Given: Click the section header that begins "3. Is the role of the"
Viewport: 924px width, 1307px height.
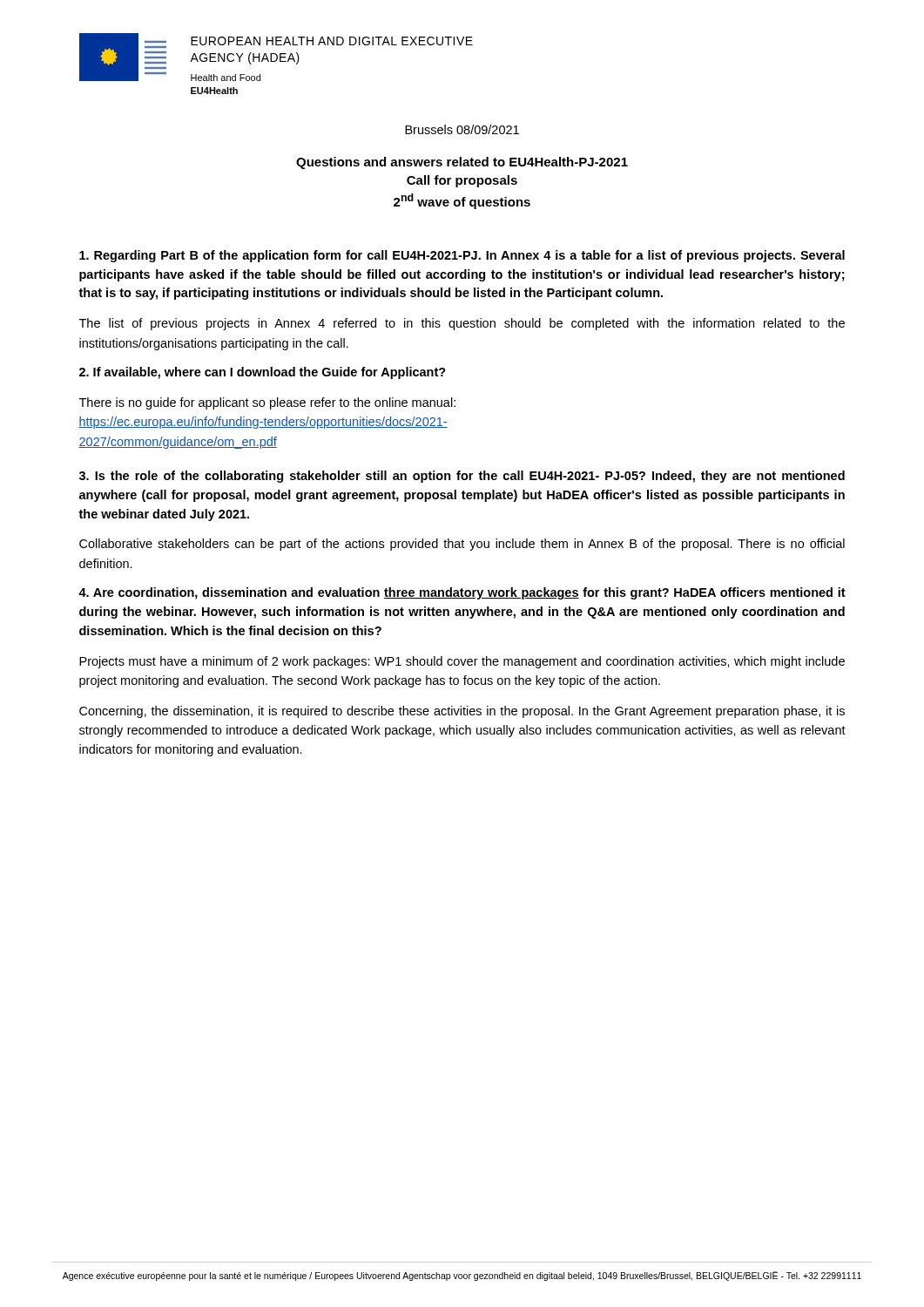Looking at the screenshot, I should 462,495.
